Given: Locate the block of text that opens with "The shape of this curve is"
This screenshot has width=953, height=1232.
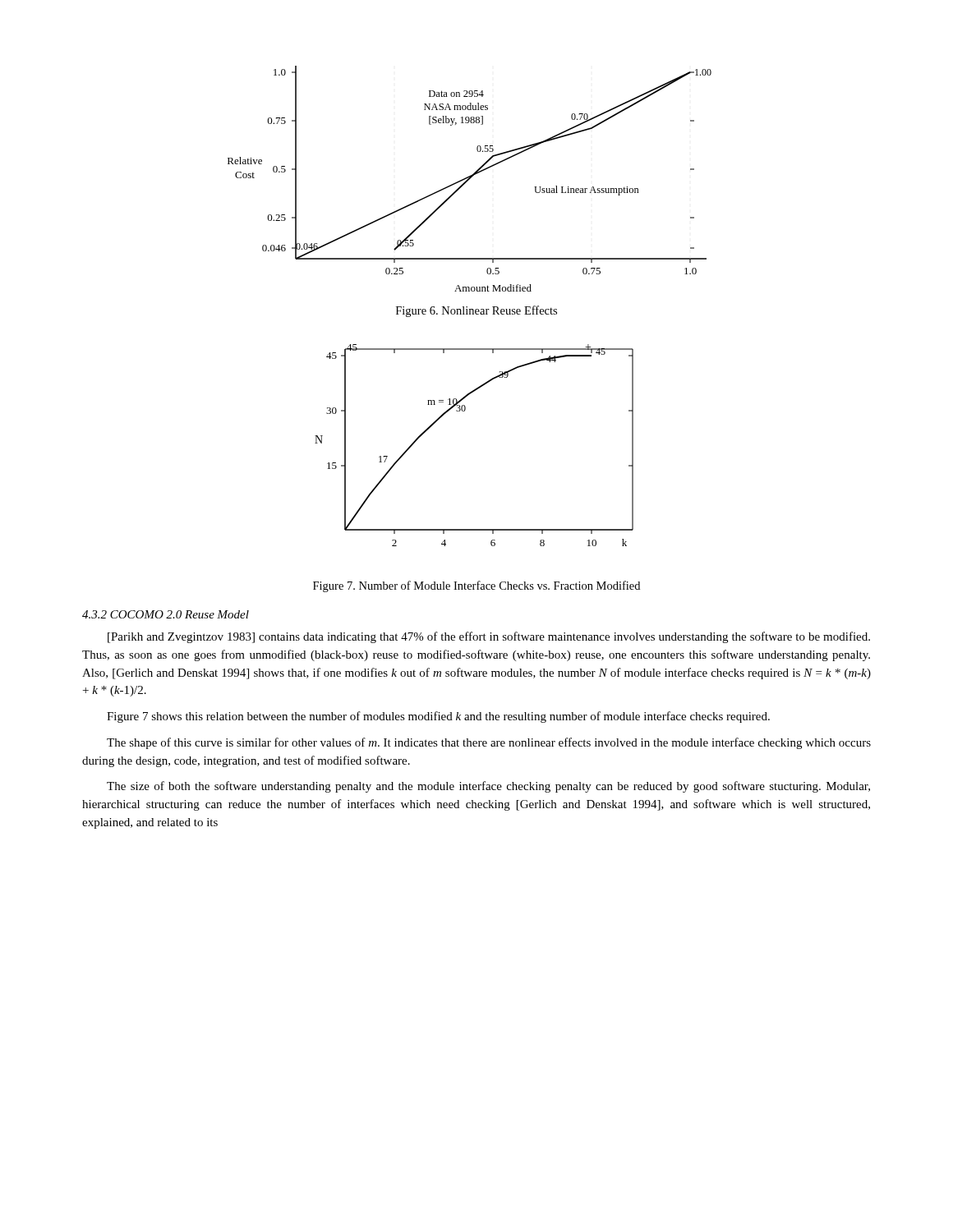Looking at the screenshot, I should tap(476, 751).
